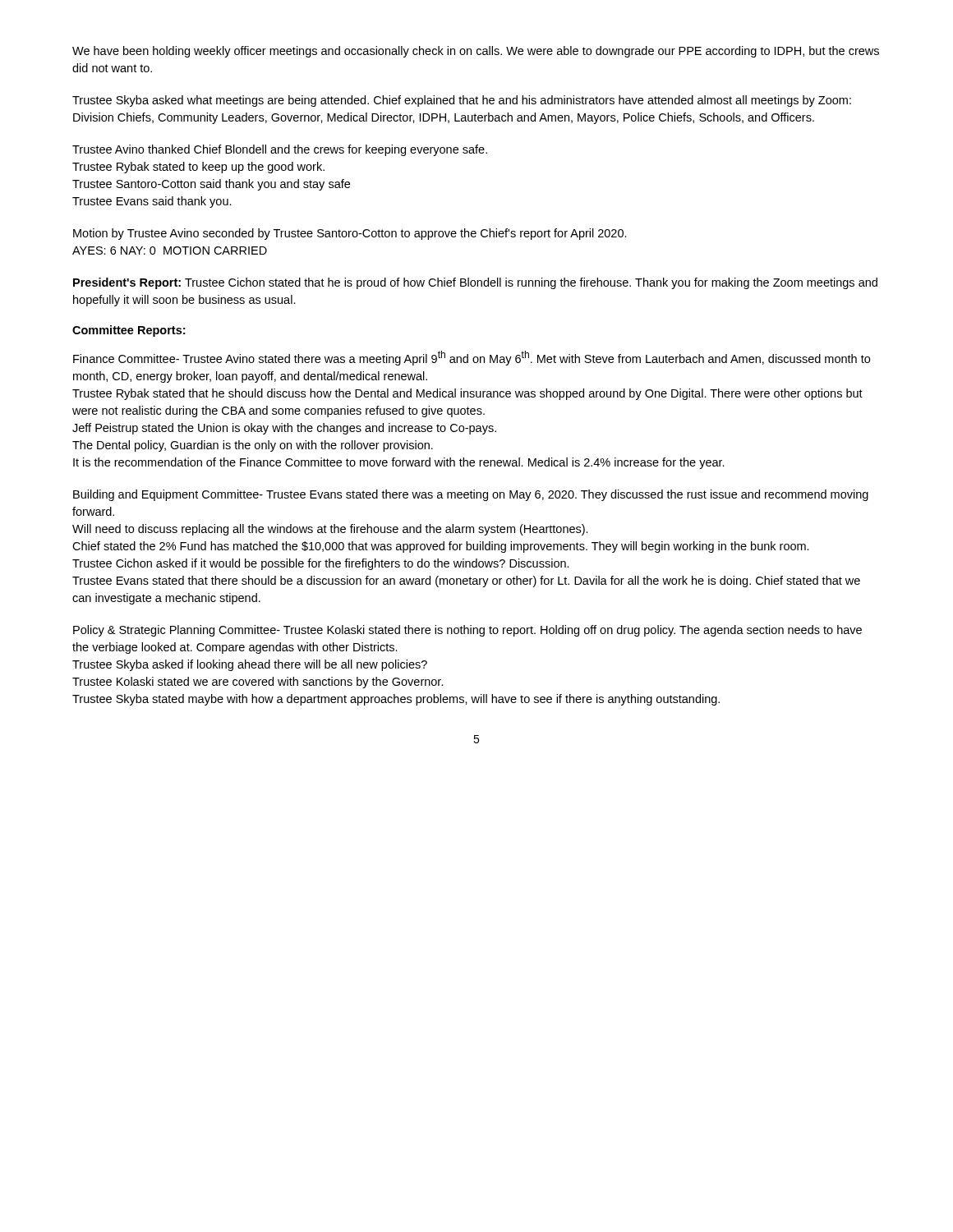Find the text block containing "Motion by Trustee Avino"
The image size is (953, 1232).
click(x=350, y=242)
